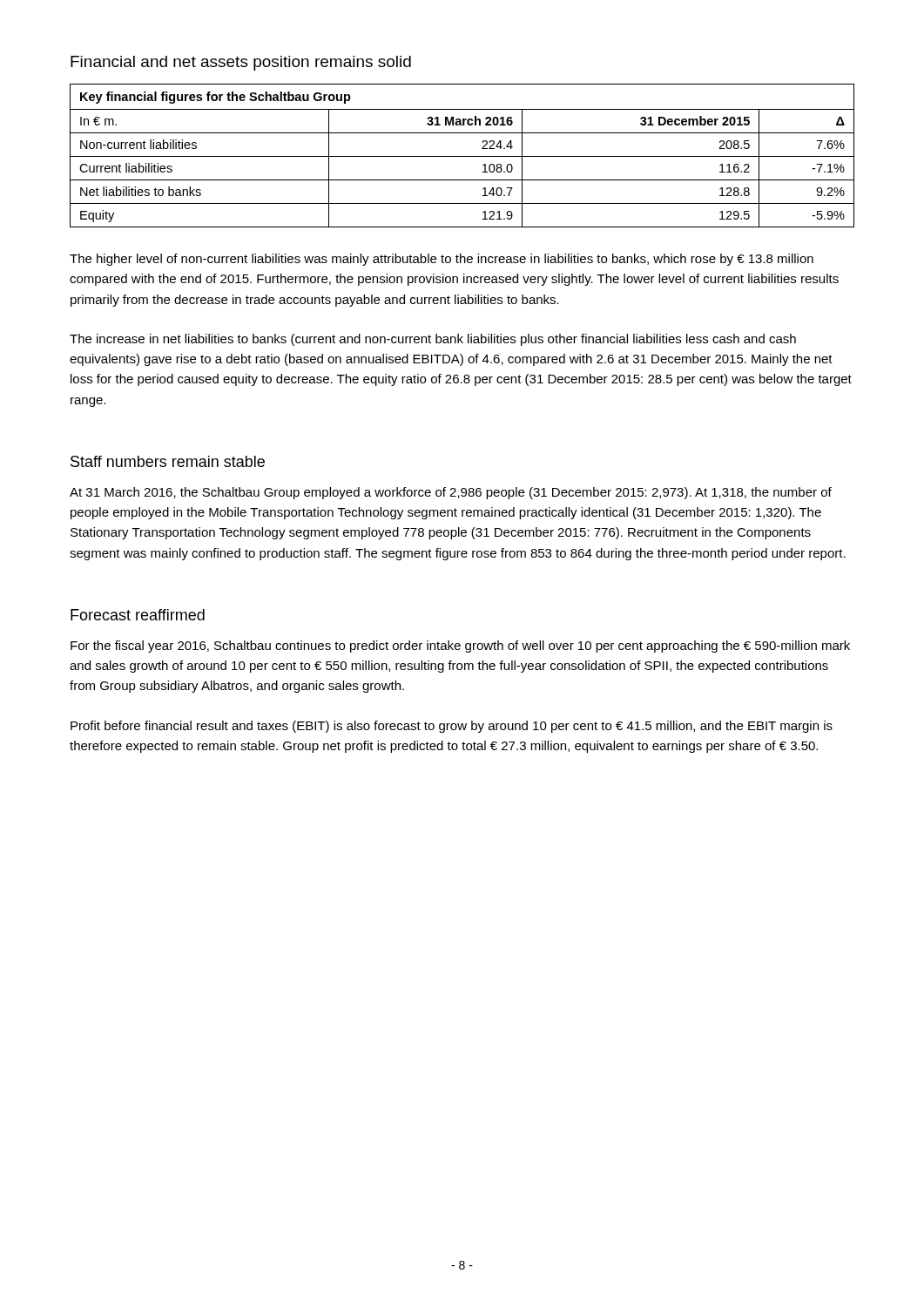Find the text starting "The increase in"
924x1307 pixels.
[x=462, y=369]
